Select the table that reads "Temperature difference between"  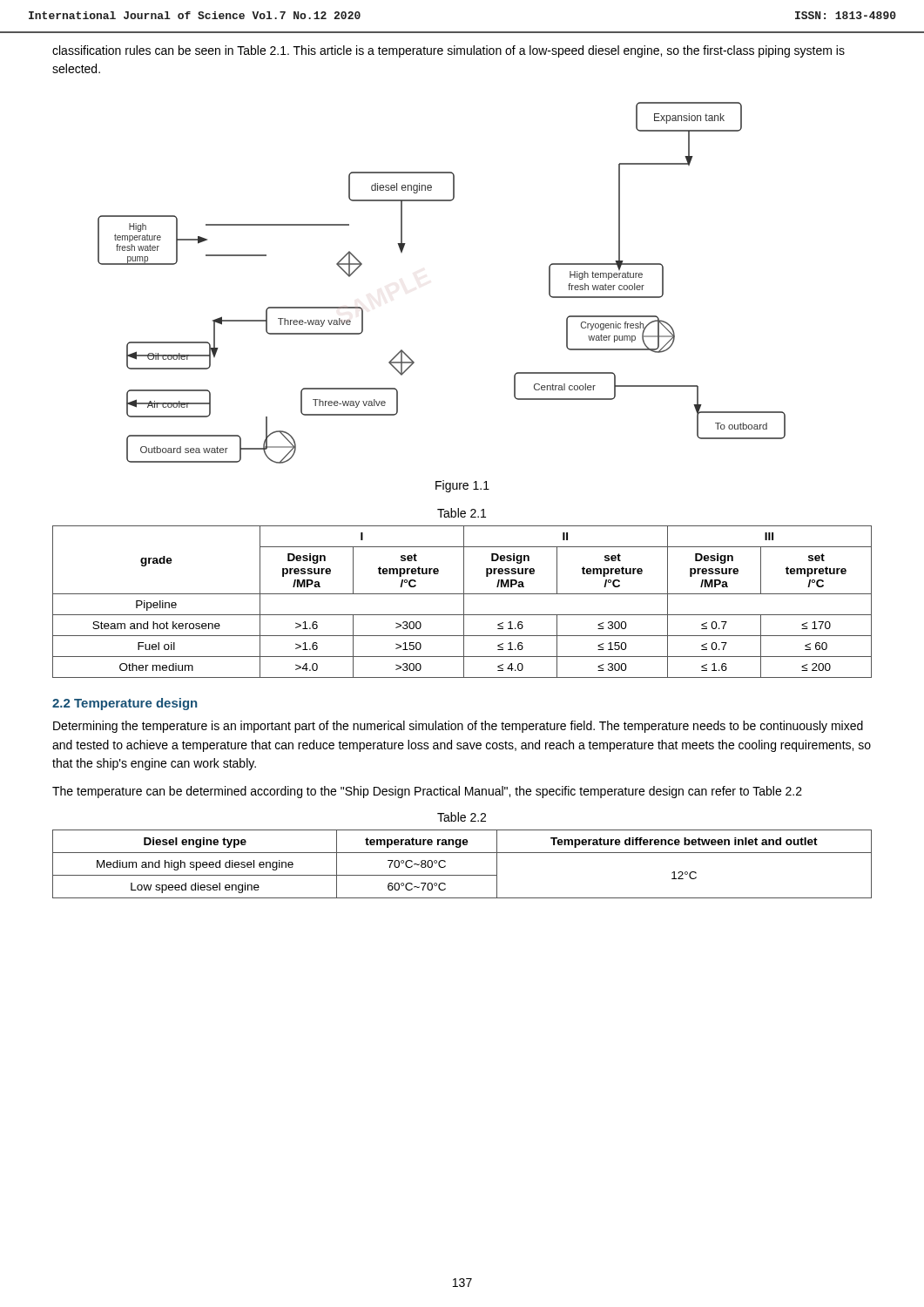[x=462, y=864]
